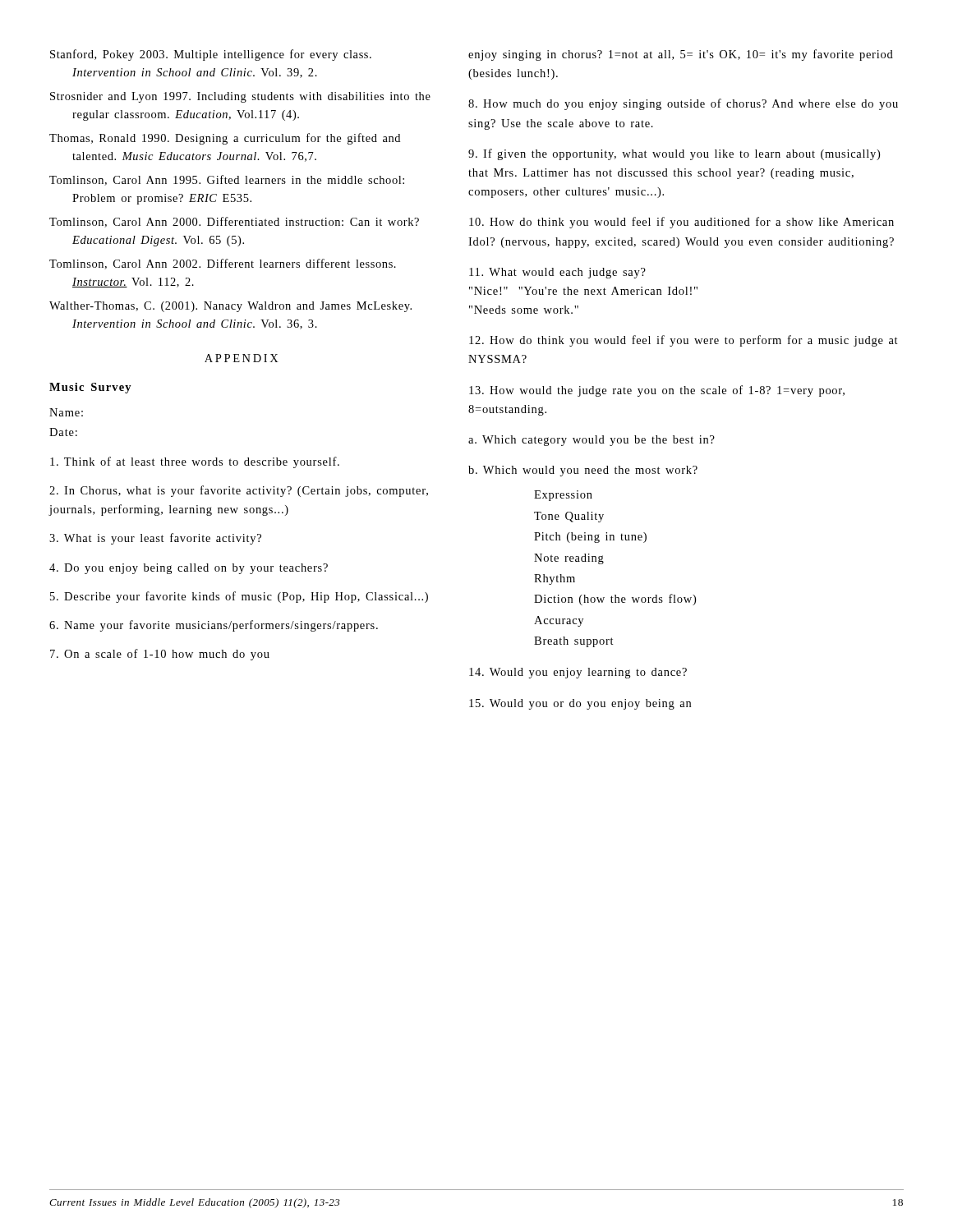953x1232 pixels.
Task: Find the list item containing "7. On a scale of 1-10 how much"
Action: tap(160, 654)
